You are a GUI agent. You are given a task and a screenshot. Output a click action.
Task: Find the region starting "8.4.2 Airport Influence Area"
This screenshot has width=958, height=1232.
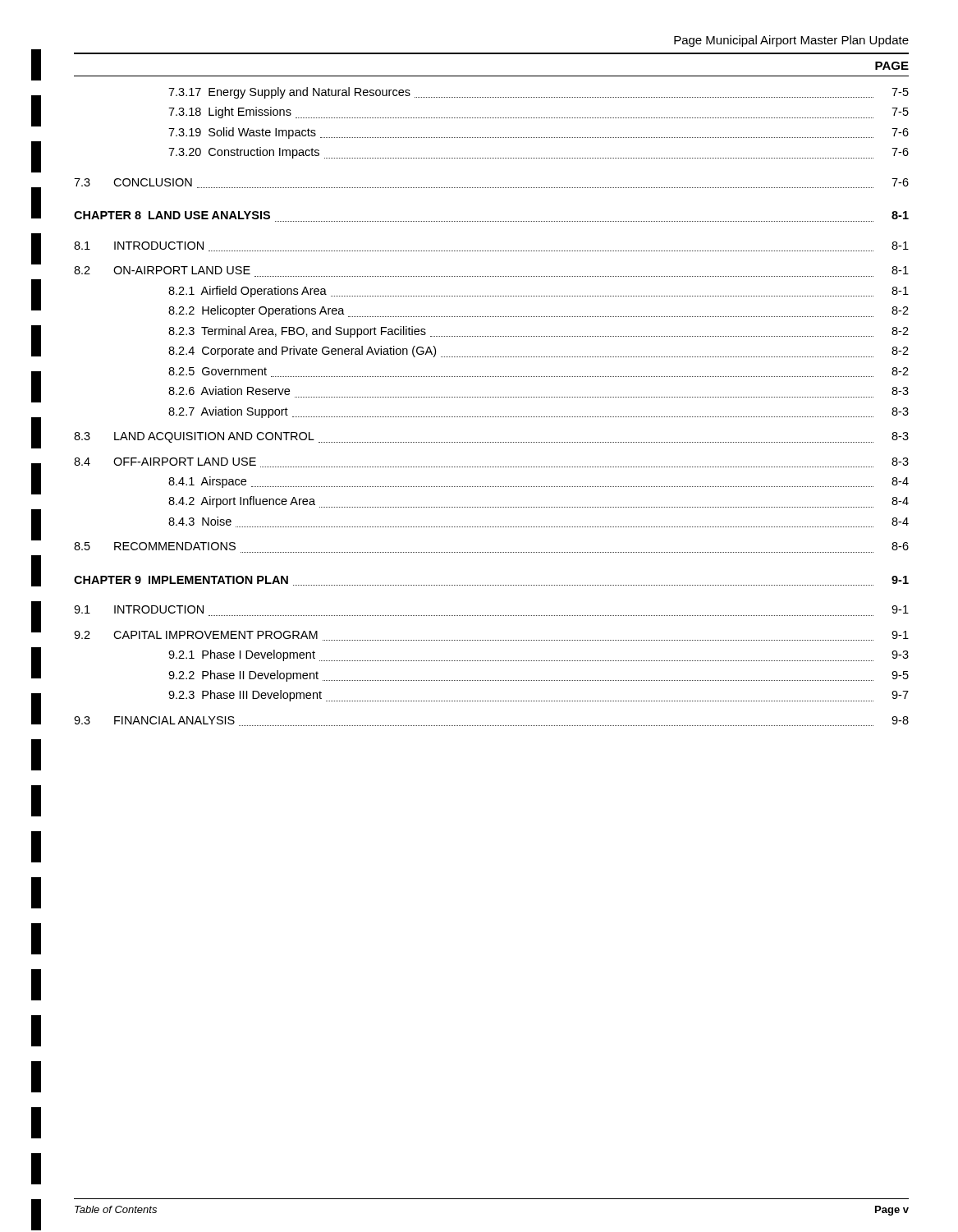491,502
